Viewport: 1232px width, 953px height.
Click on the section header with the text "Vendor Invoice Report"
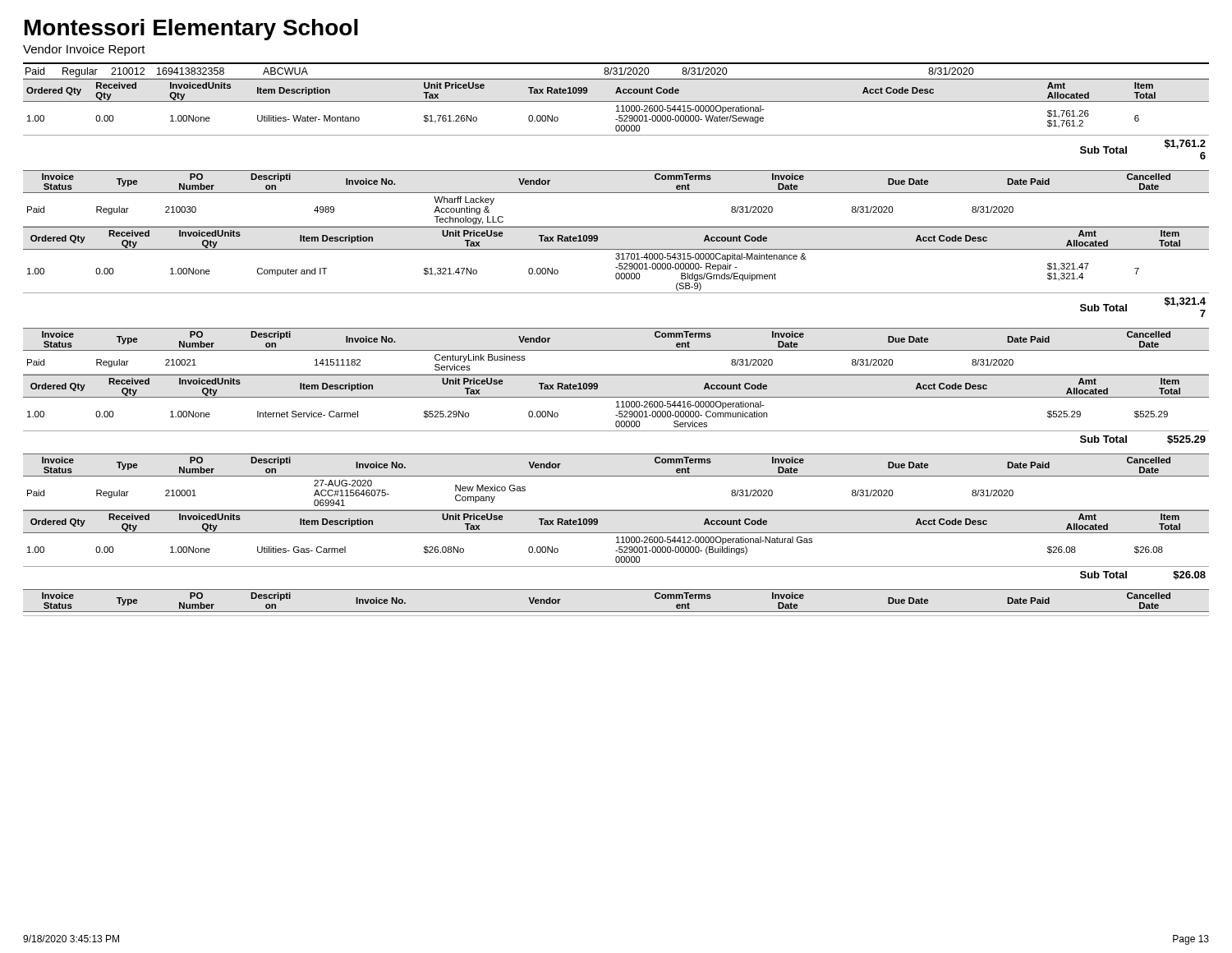point(84,50)
